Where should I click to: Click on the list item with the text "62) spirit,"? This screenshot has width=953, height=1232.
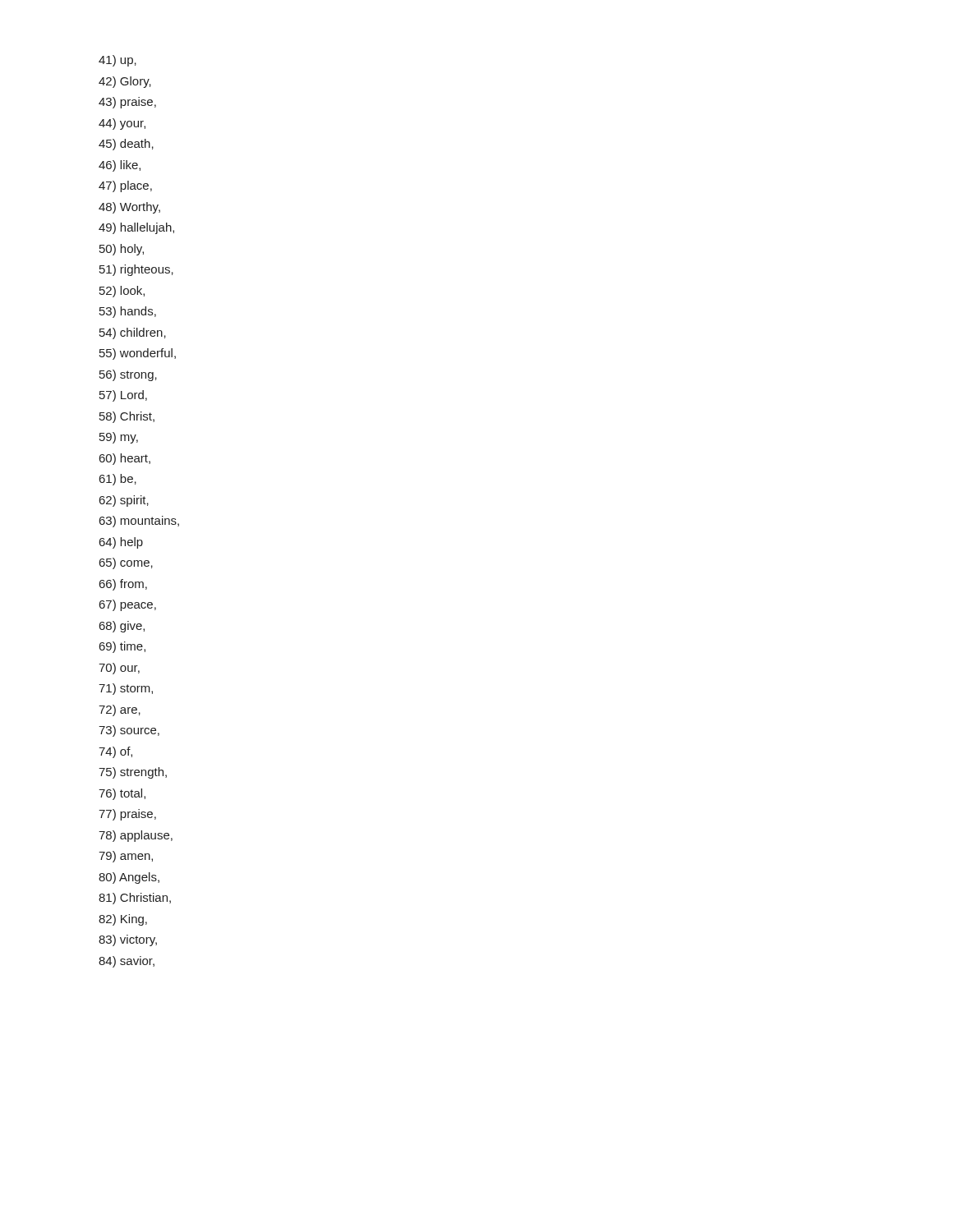pyautogui.click(x=124, y=499)
